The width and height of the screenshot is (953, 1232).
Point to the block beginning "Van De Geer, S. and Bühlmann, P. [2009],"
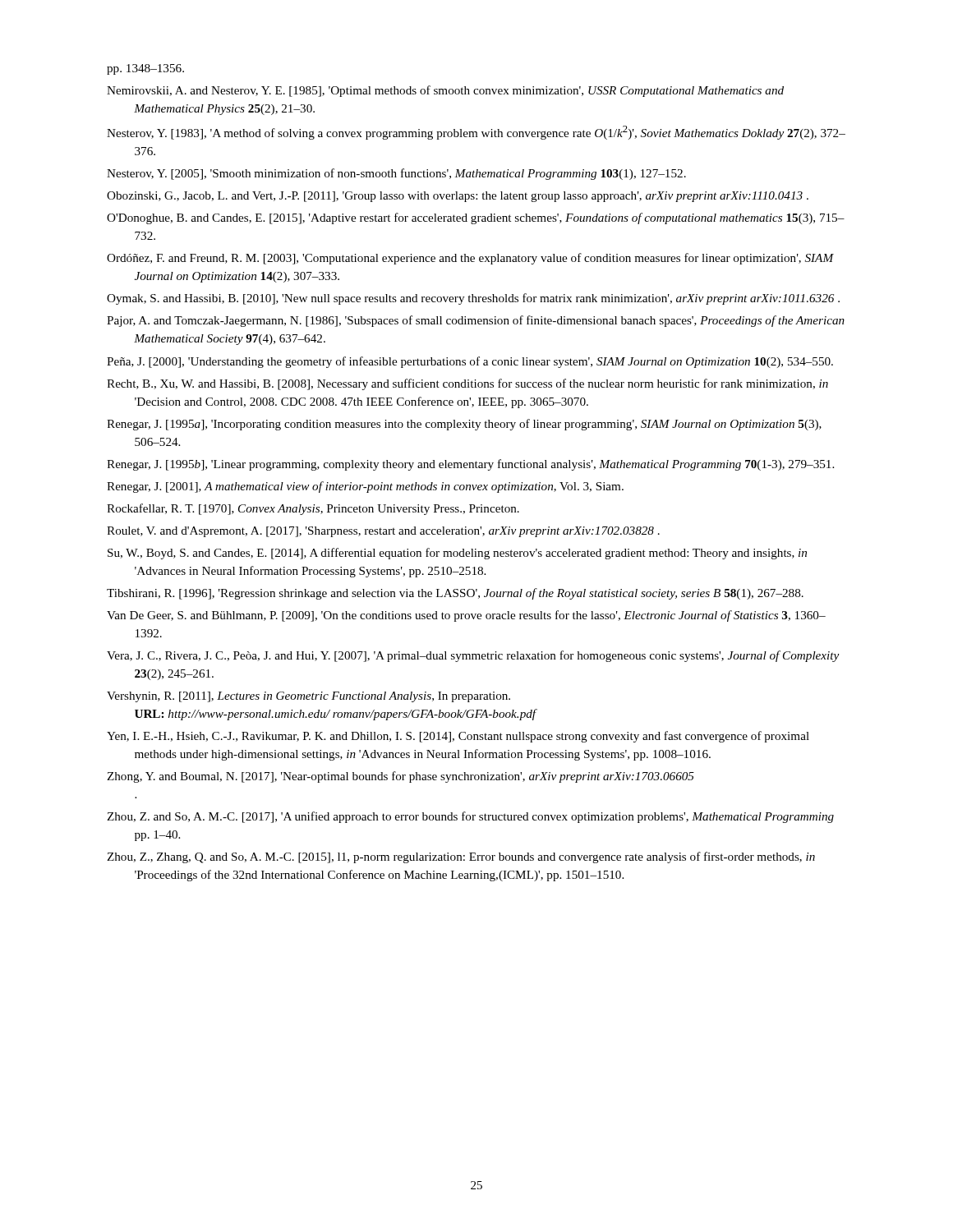pos(466,624)
